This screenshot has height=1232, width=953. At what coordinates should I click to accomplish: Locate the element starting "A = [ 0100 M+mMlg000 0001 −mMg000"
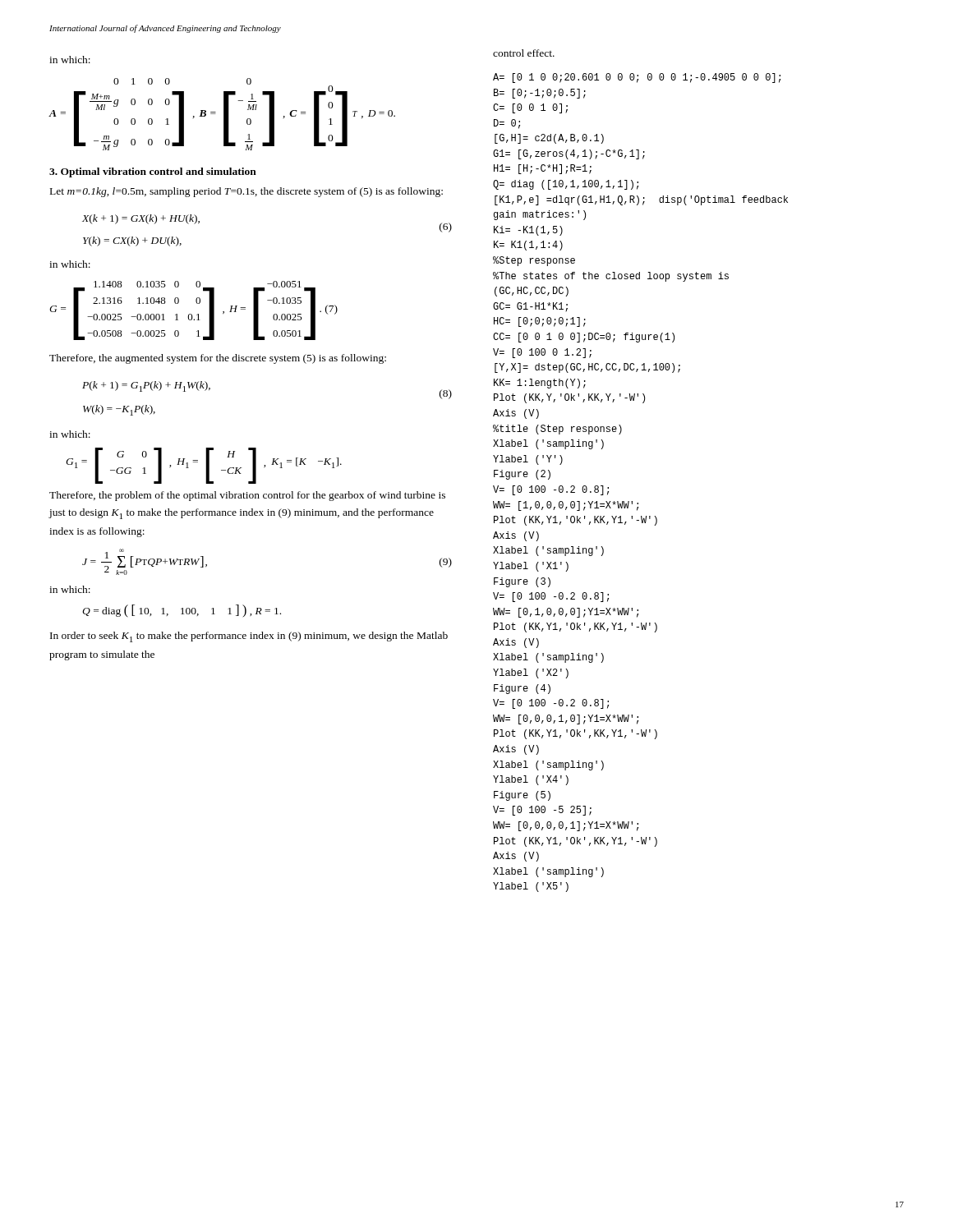(251, 113)
